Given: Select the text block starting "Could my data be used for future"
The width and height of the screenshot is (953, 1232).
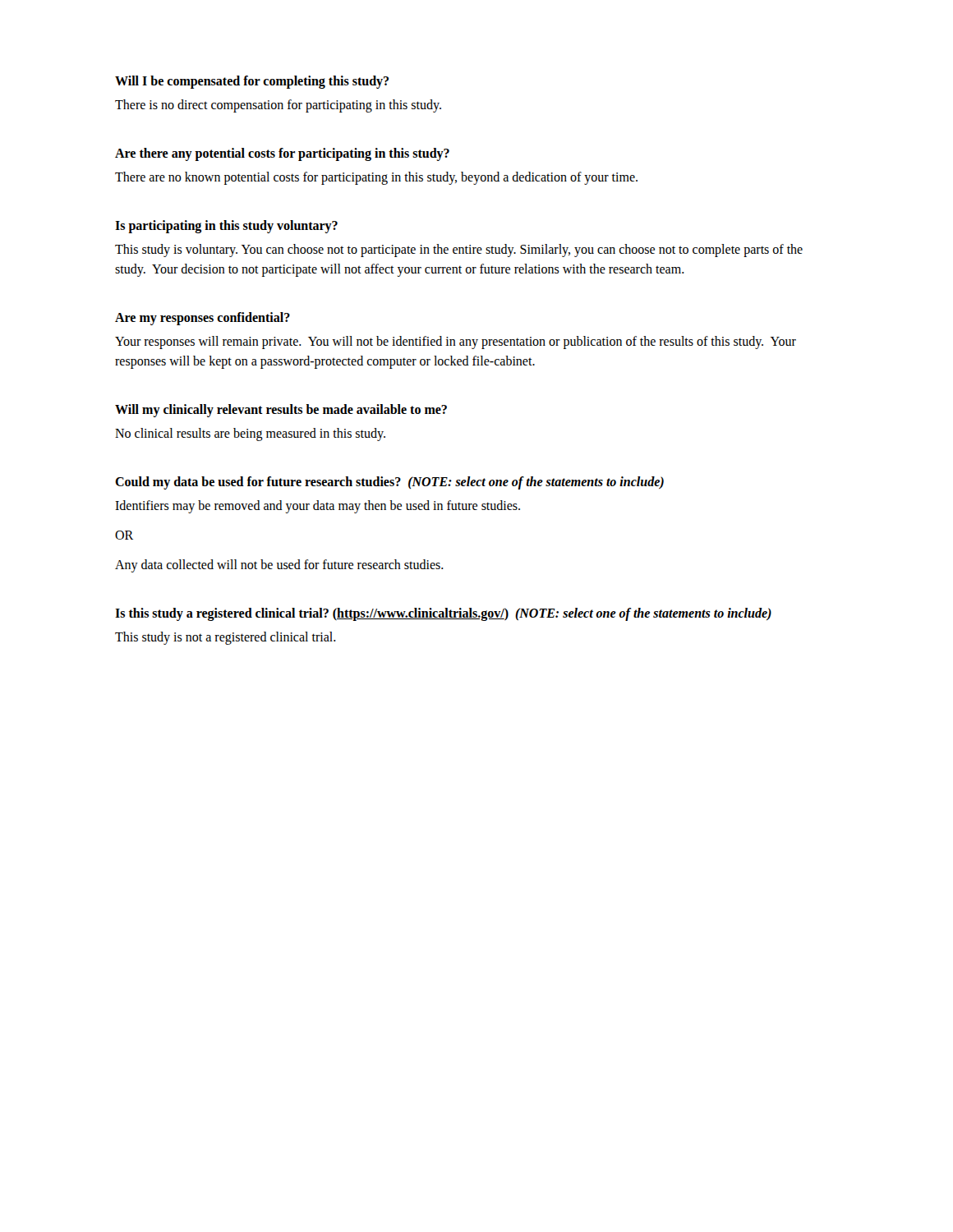Looking at the screenshot, I should click(390, 482).
